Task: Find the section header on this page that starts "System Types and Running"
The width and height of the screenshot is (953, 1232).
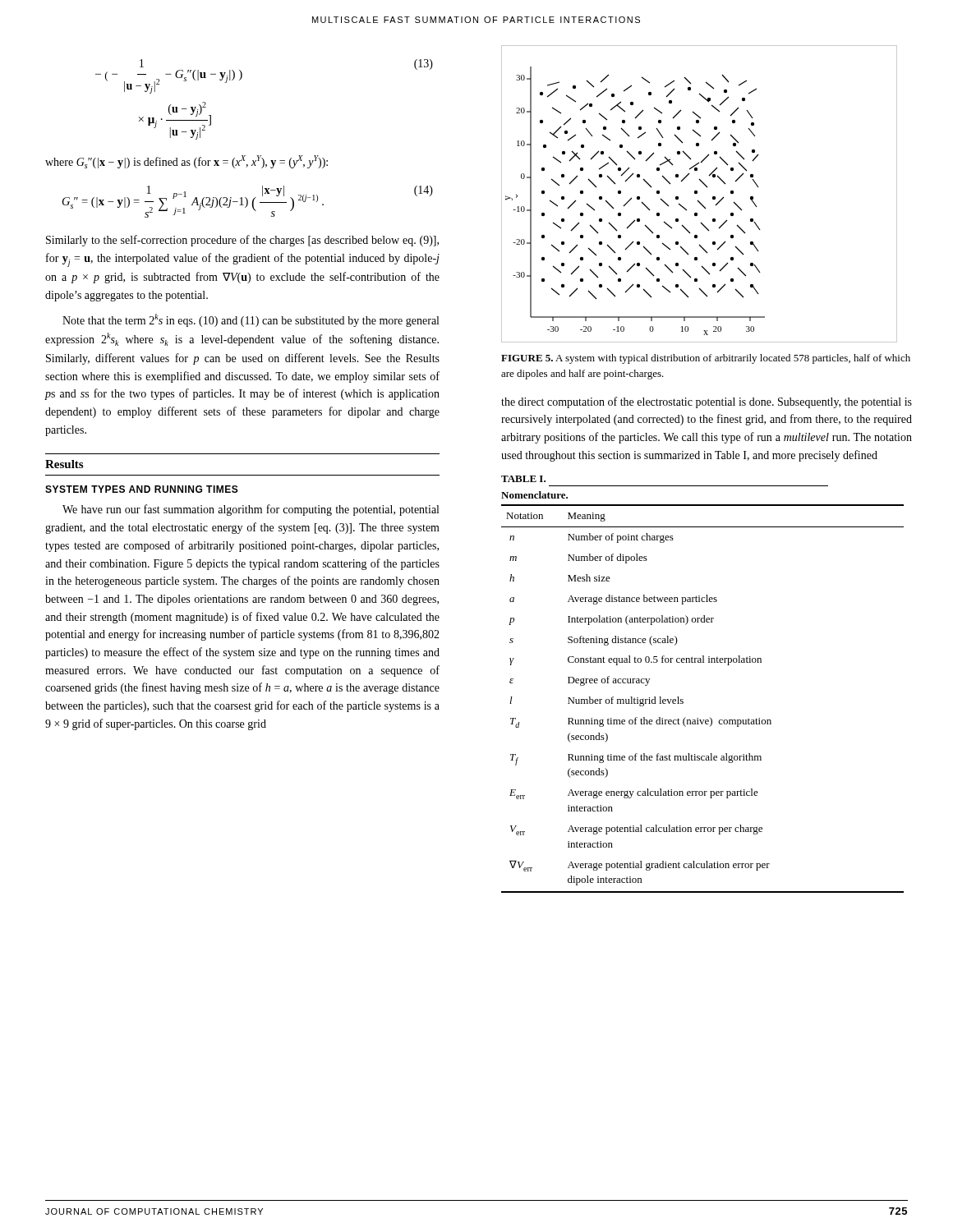Action: 142,490
